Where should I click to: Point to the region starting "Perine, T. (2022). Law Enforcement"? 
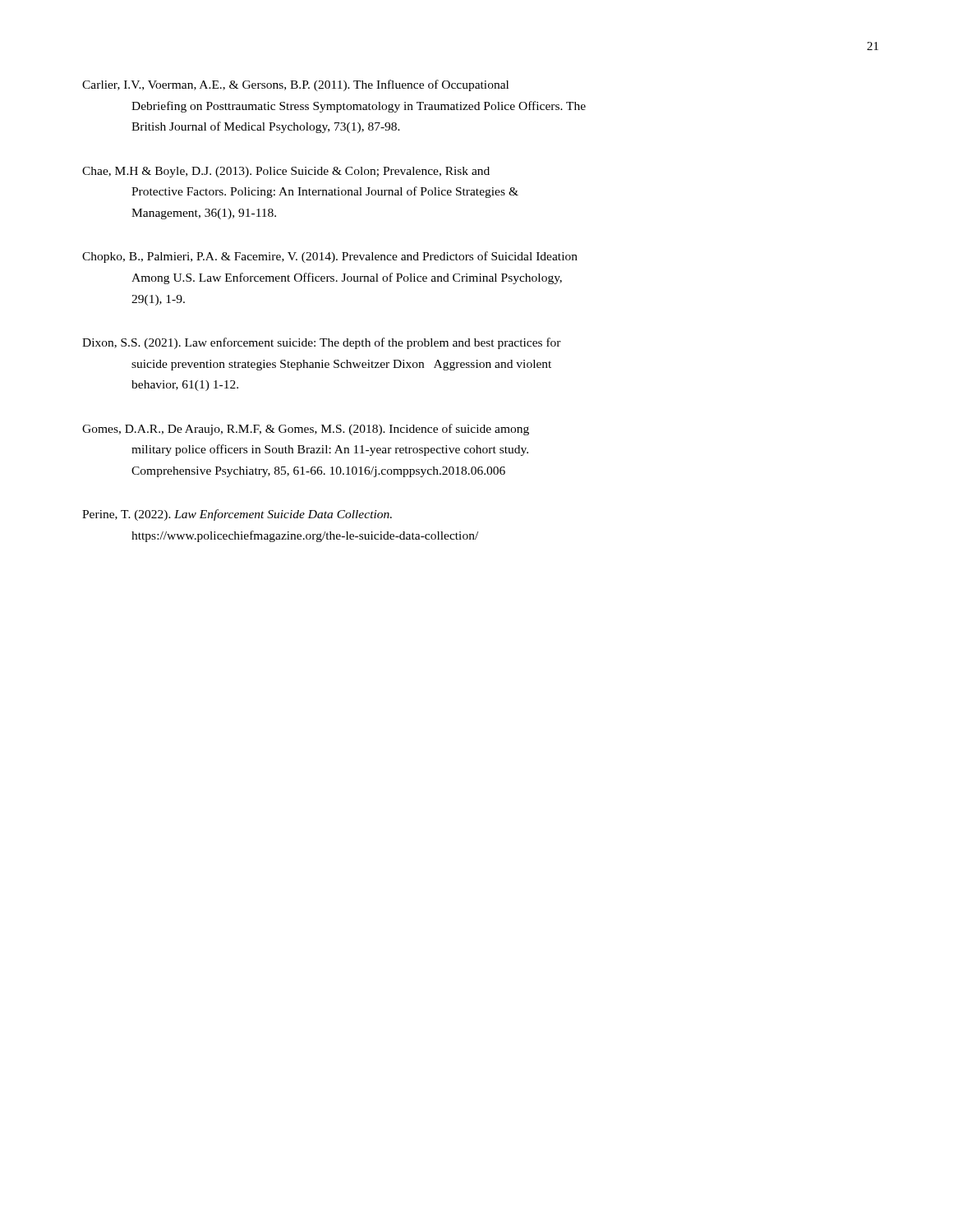481,525
